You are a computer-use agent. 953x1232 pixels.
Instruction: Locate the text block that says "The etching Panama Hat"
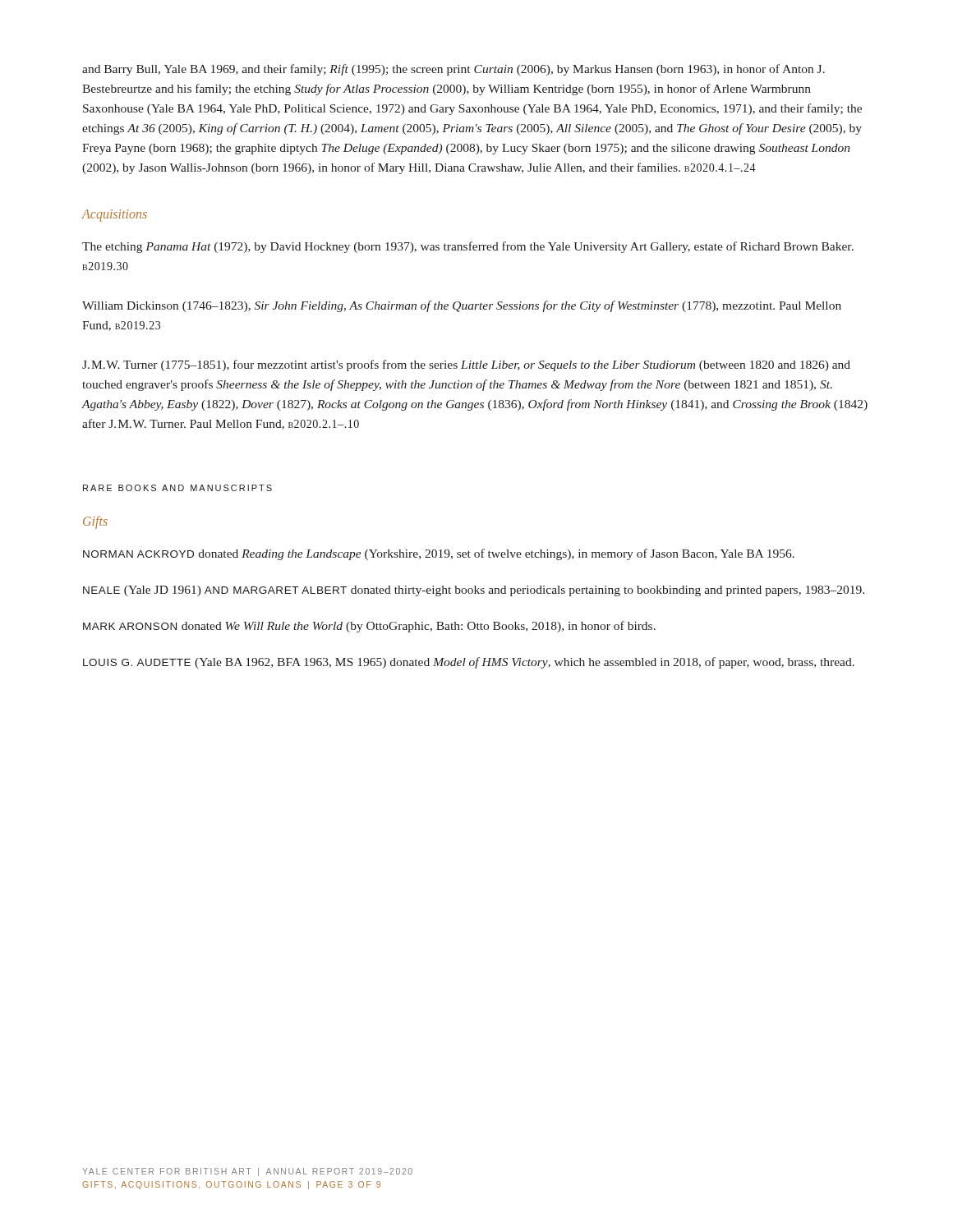468,256
